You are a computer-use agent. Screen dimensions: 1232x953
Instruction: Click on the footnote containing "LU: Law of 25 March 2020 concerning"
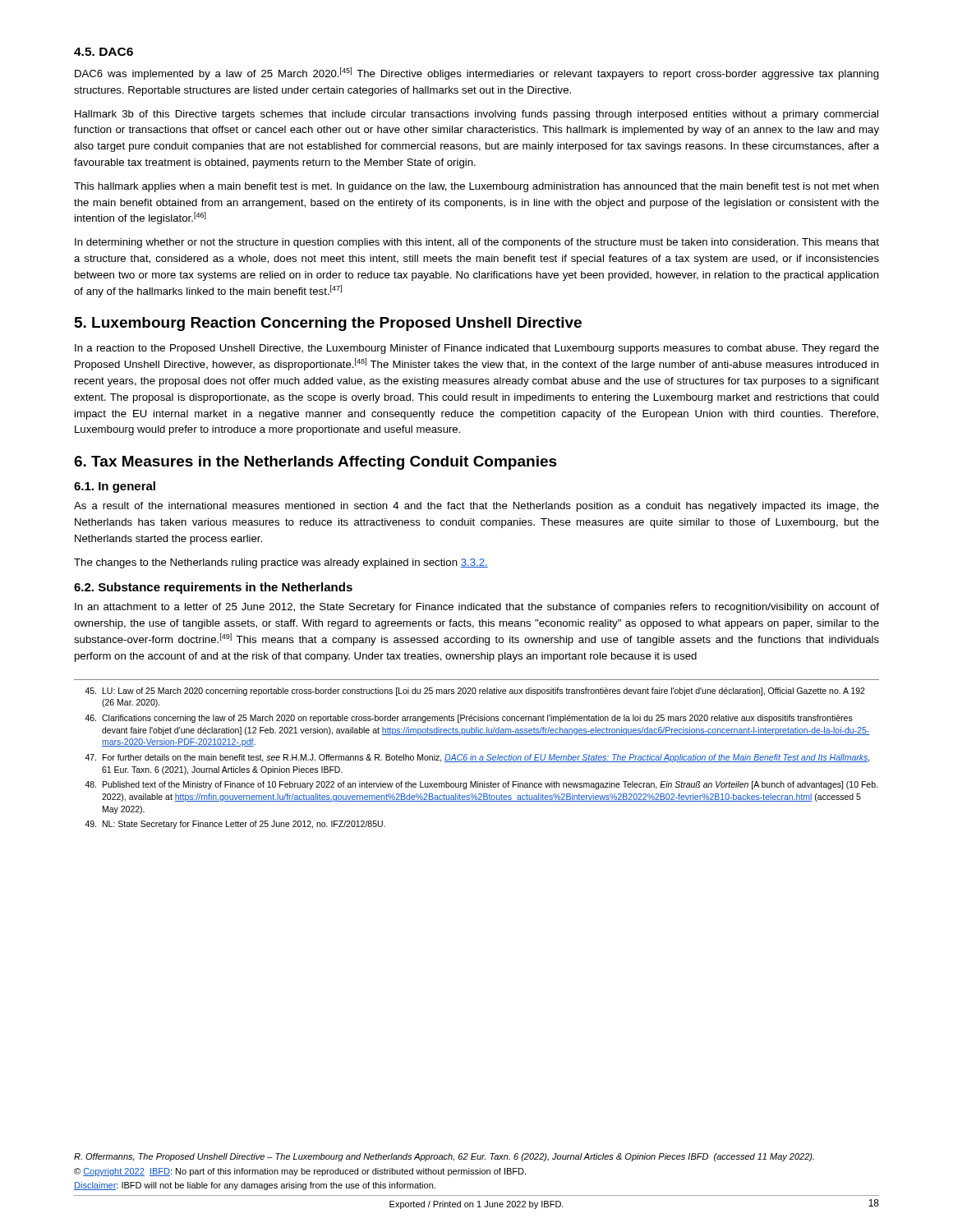[476, 697]
